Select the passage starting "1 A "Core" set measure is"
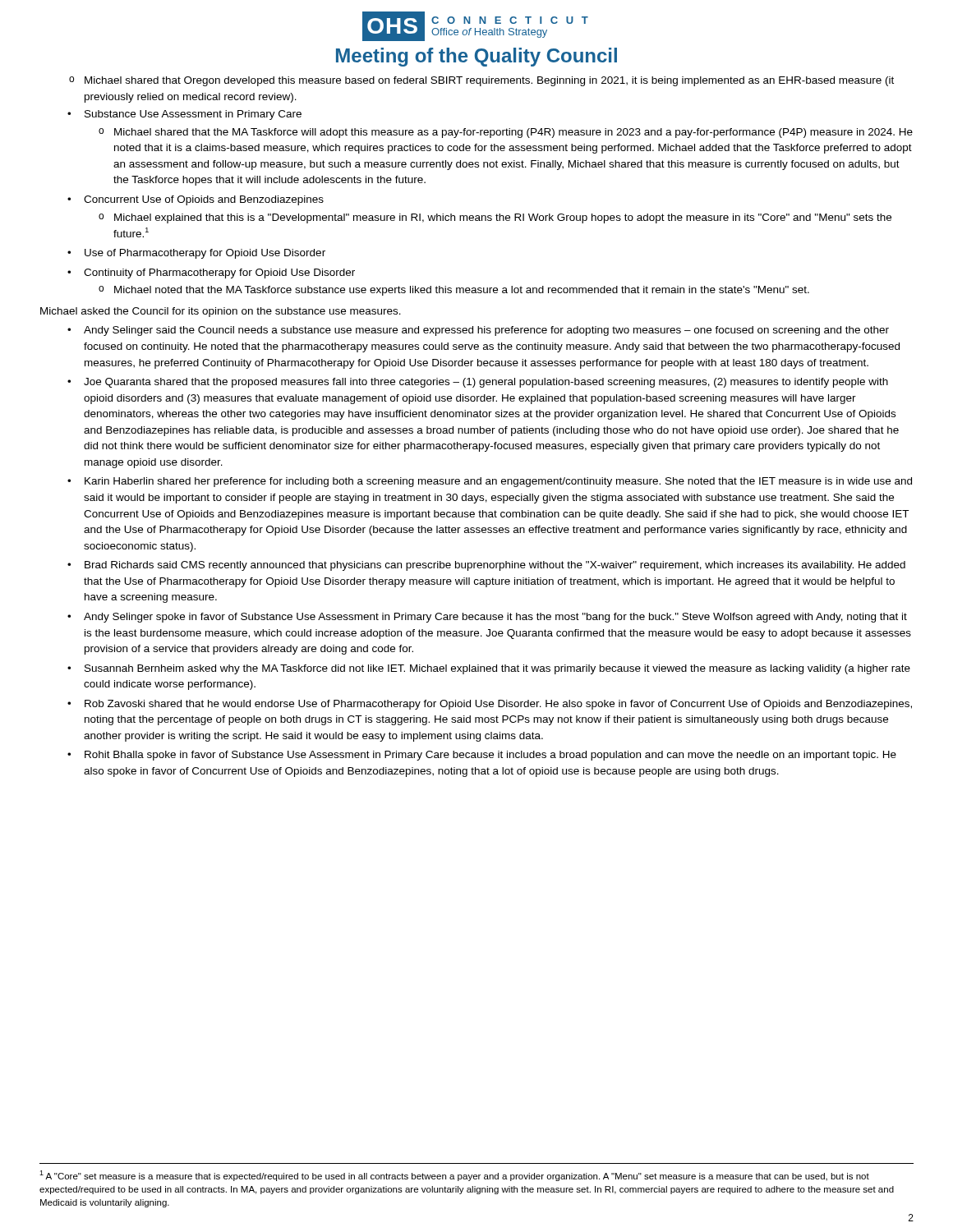The image size is (953, 1232). click(x=467, y=1188)
